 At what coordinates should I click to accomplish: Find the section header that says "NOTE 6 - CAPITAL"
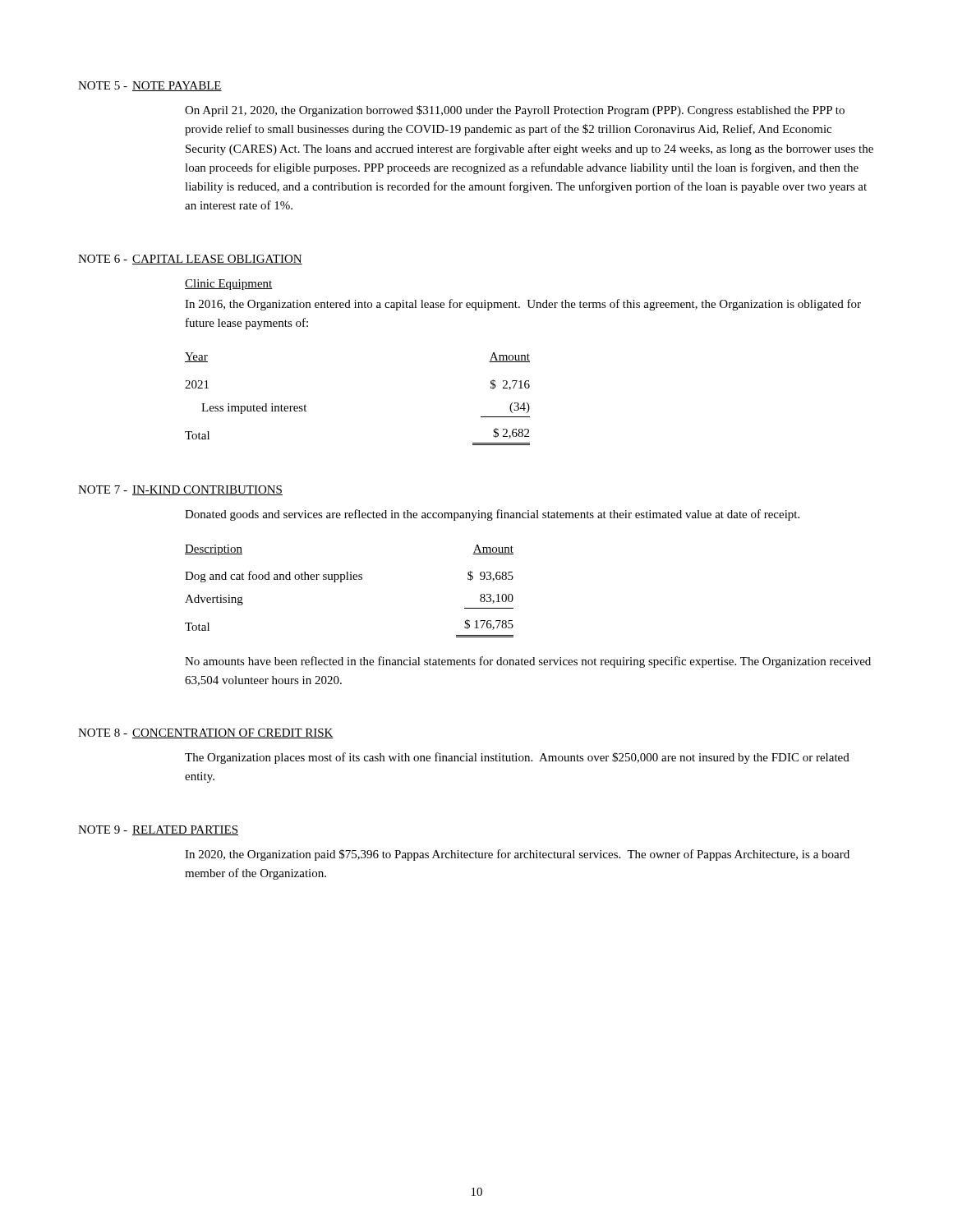(190, 259)
